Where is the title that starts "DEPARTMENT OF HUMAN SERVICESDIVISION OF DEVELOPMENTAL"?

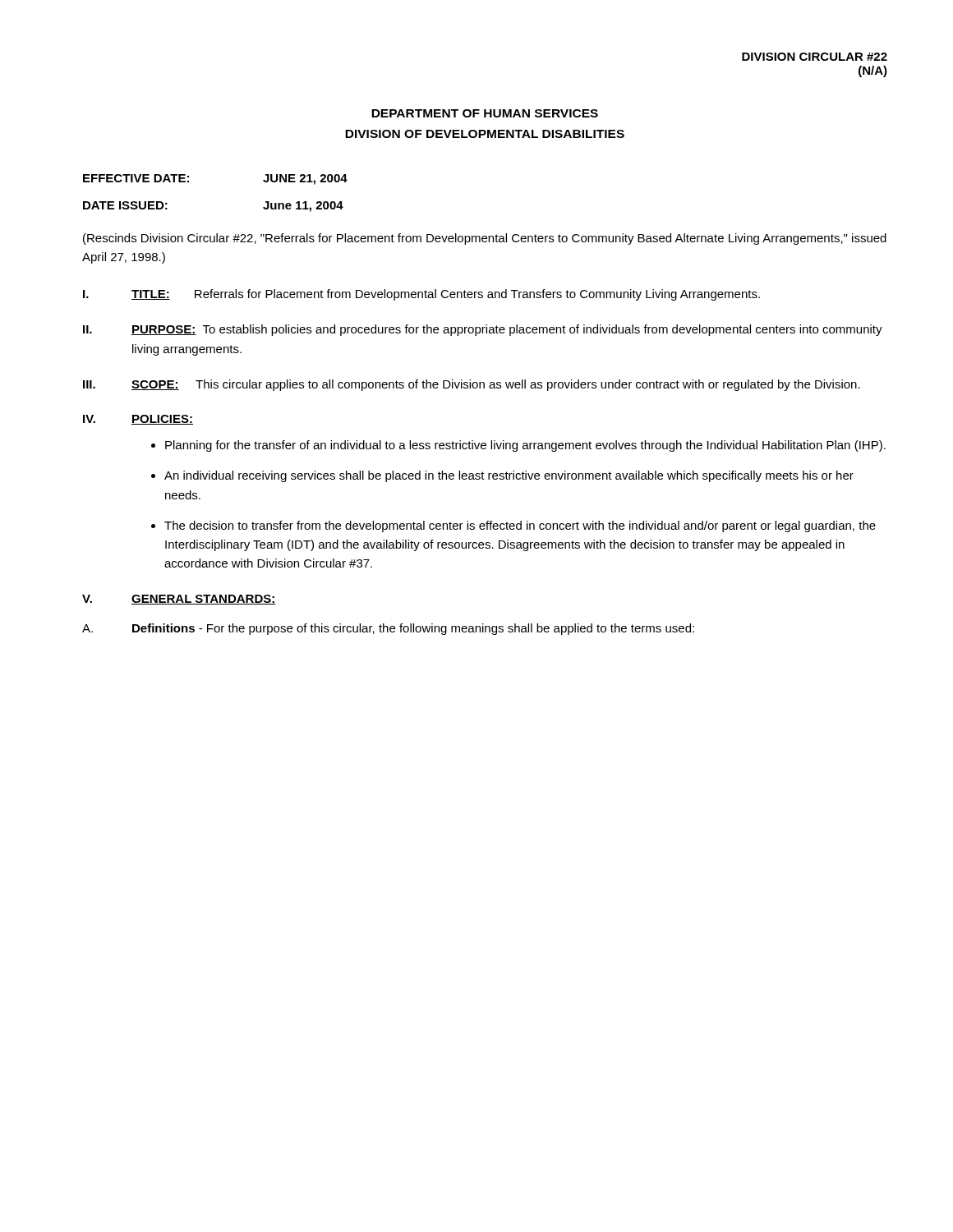click(x=485, y=123)
